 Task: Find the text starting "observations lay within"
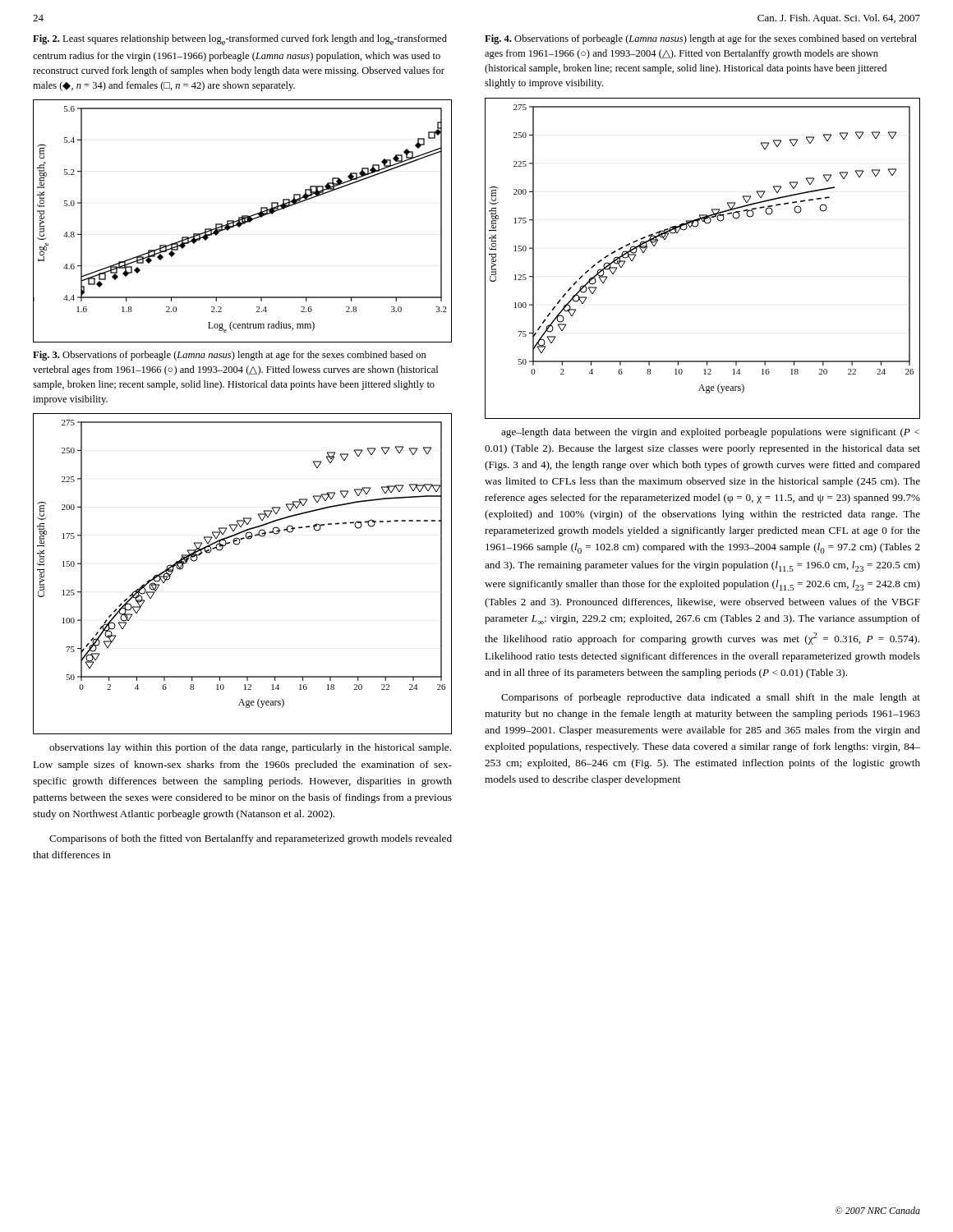point(242,801)
